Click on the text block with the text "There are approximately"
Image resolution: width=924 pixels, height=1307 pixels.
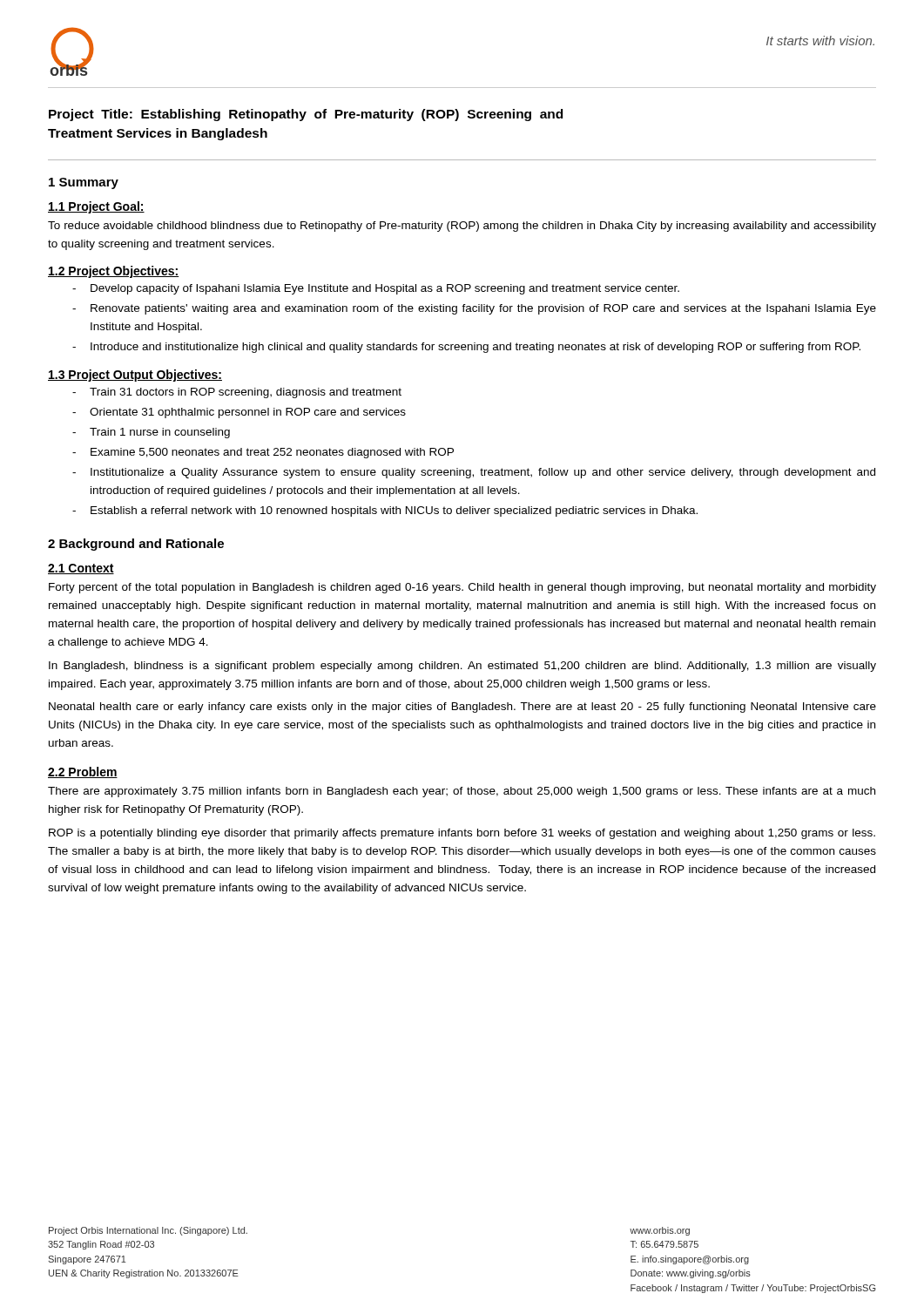tap(462, 800)
